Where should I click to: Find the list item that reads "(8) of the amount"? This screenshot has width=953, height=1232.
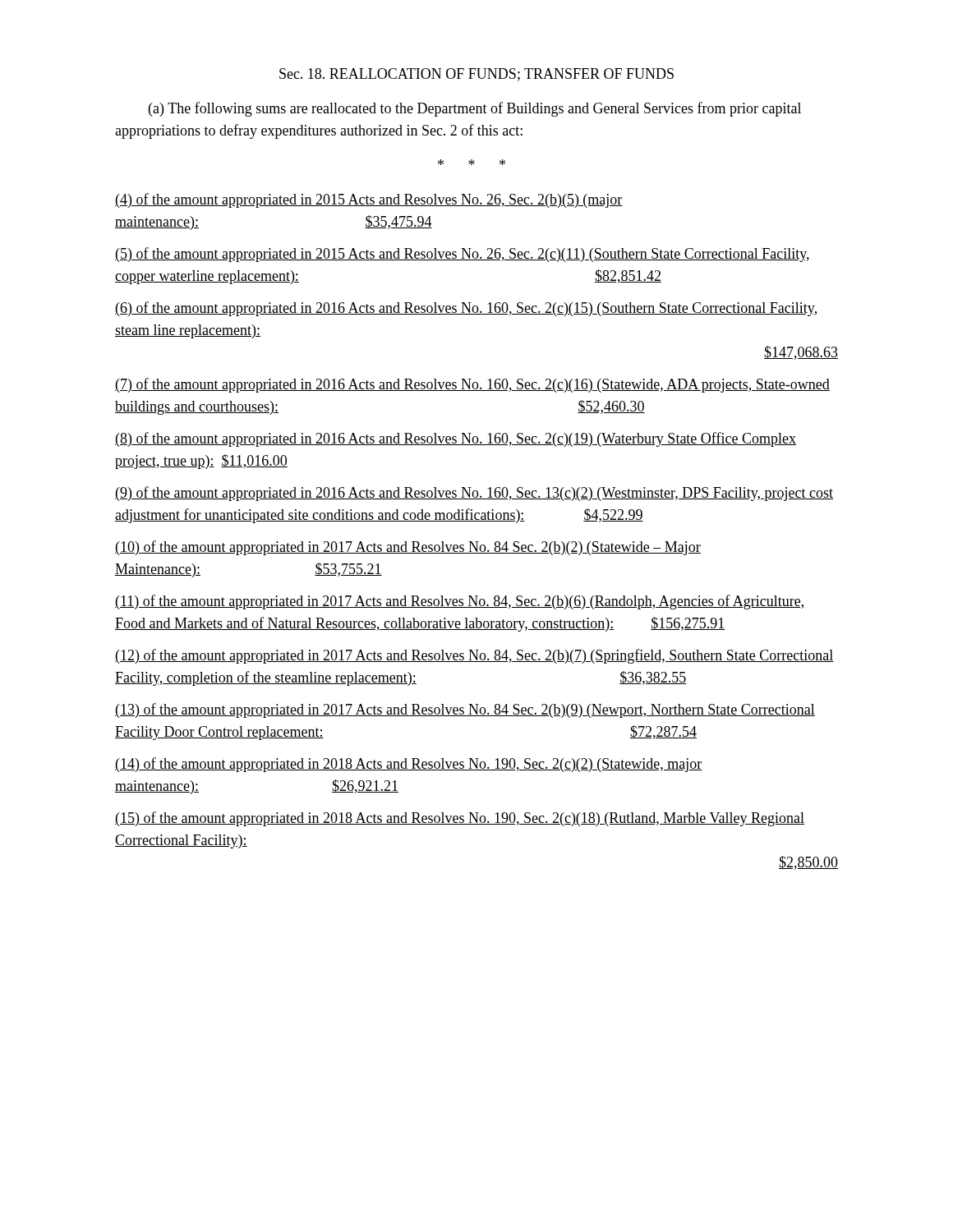pos(456,450)
